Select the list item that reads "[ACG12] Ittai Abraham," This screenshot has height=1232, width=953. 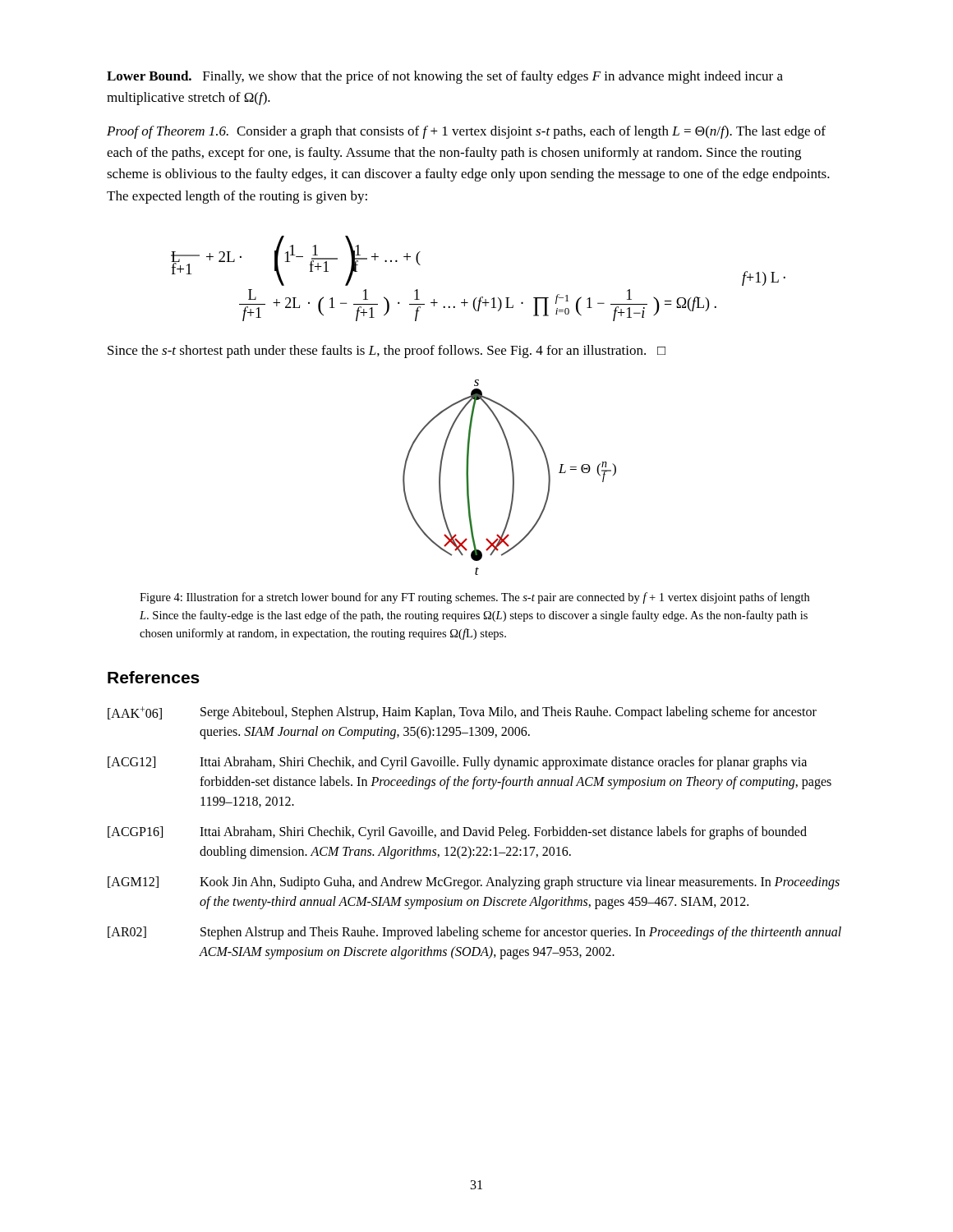point(476,782)
